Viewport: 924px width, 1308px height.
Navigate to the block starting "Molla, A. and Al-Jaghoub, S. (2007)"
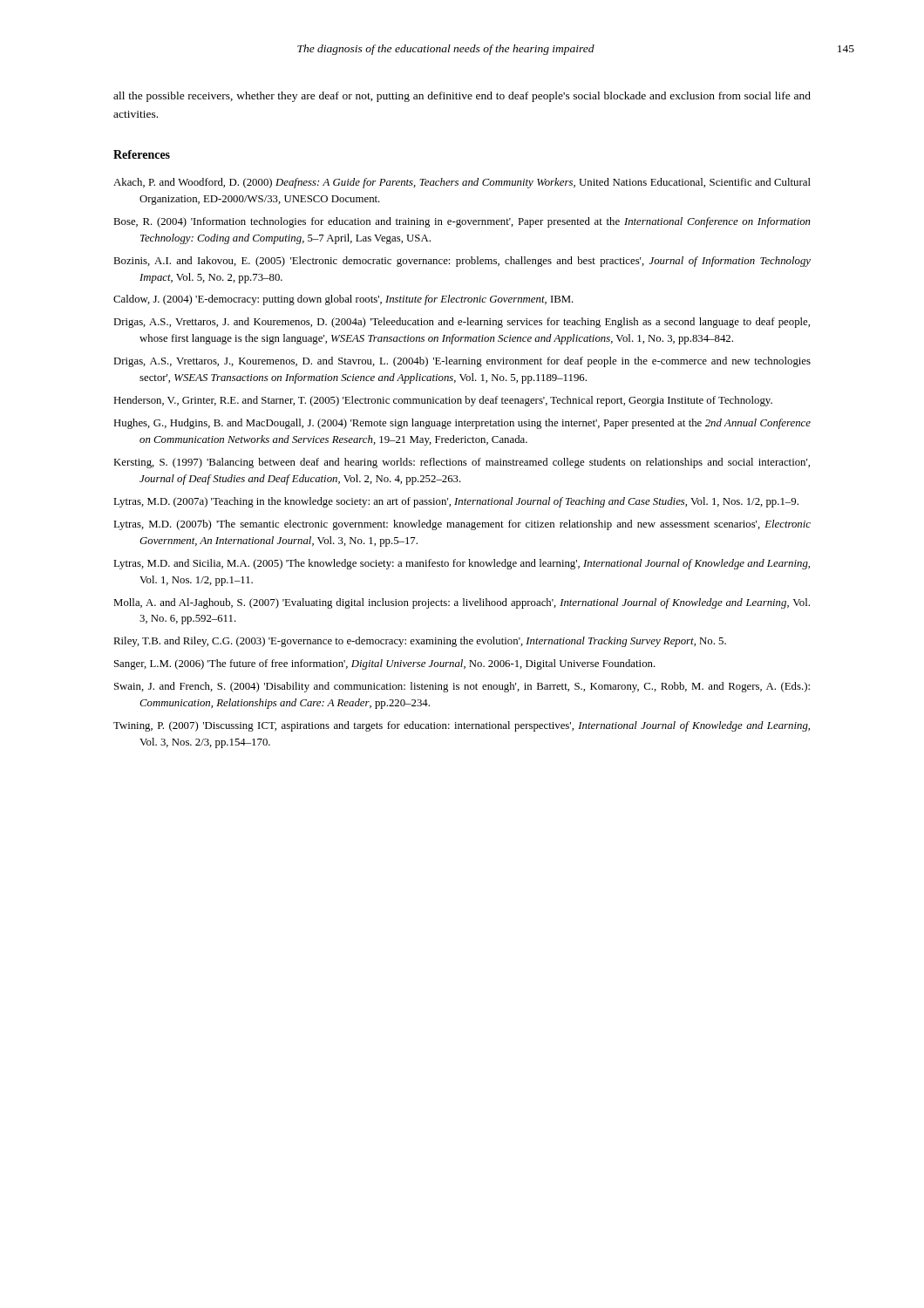pos(462,610)
